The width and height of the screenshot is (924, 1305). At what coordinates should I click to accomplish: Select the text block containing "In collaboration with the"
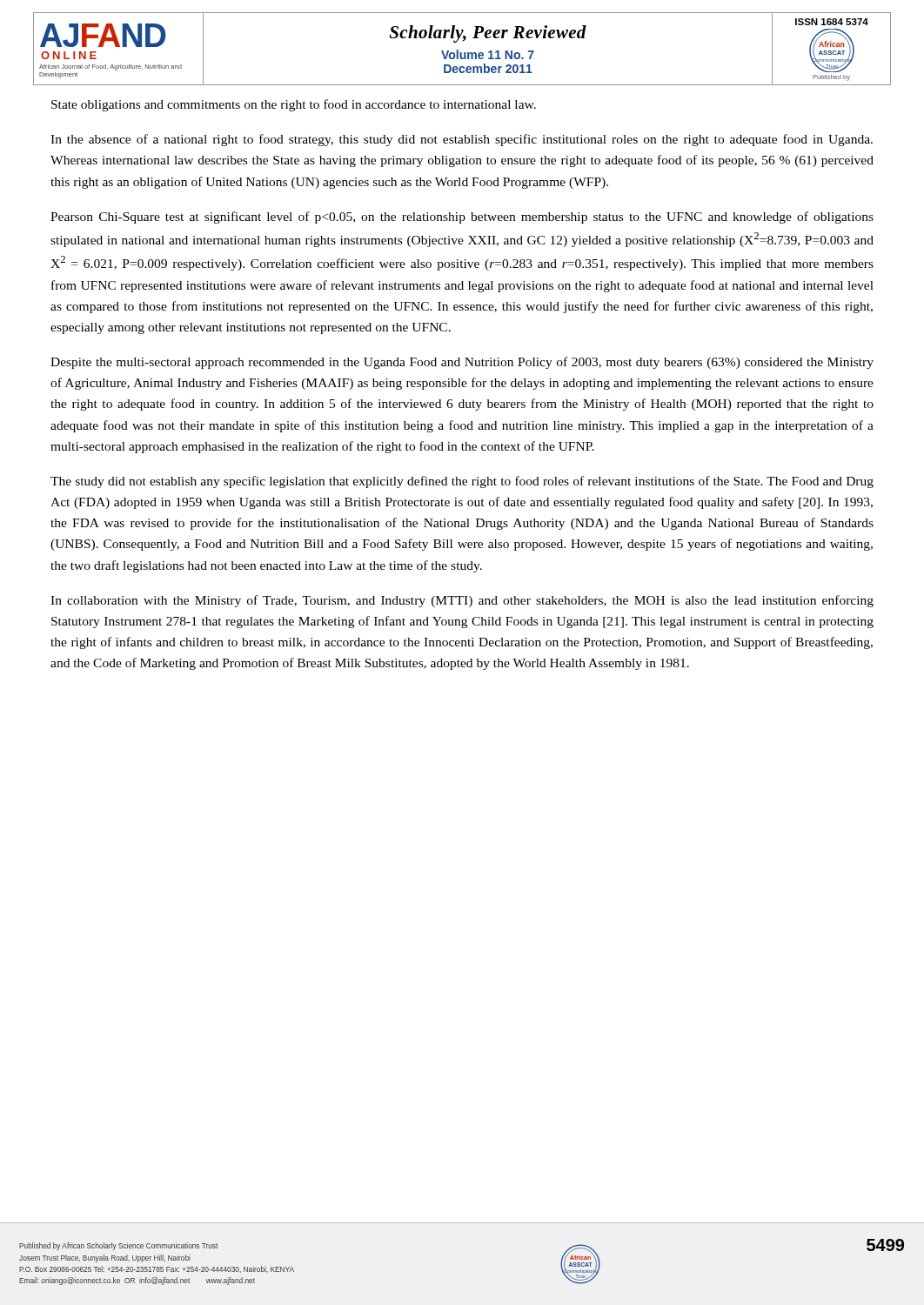462,631
